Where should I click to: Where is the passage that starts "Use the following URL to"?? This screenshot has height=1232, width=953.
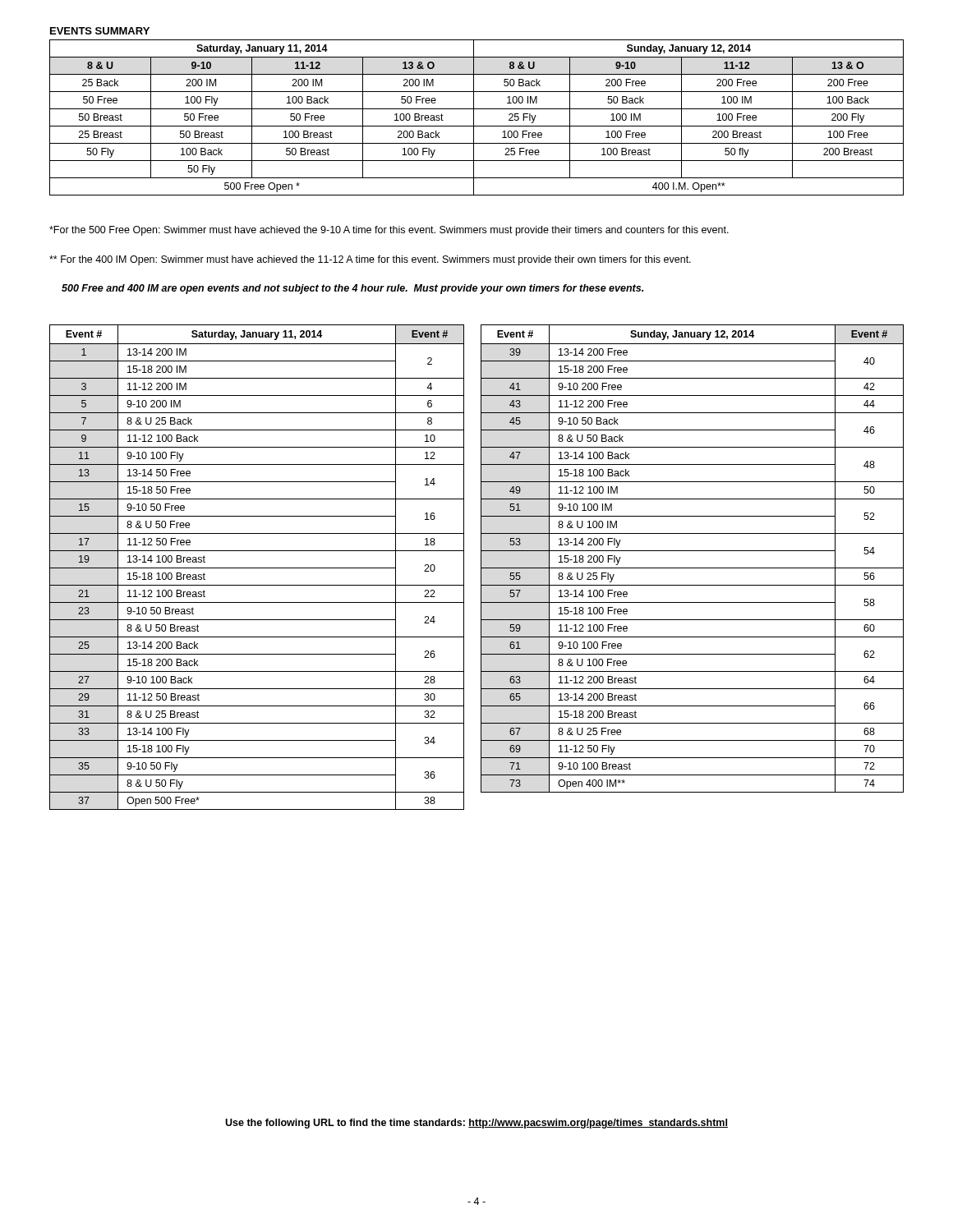476,1123
